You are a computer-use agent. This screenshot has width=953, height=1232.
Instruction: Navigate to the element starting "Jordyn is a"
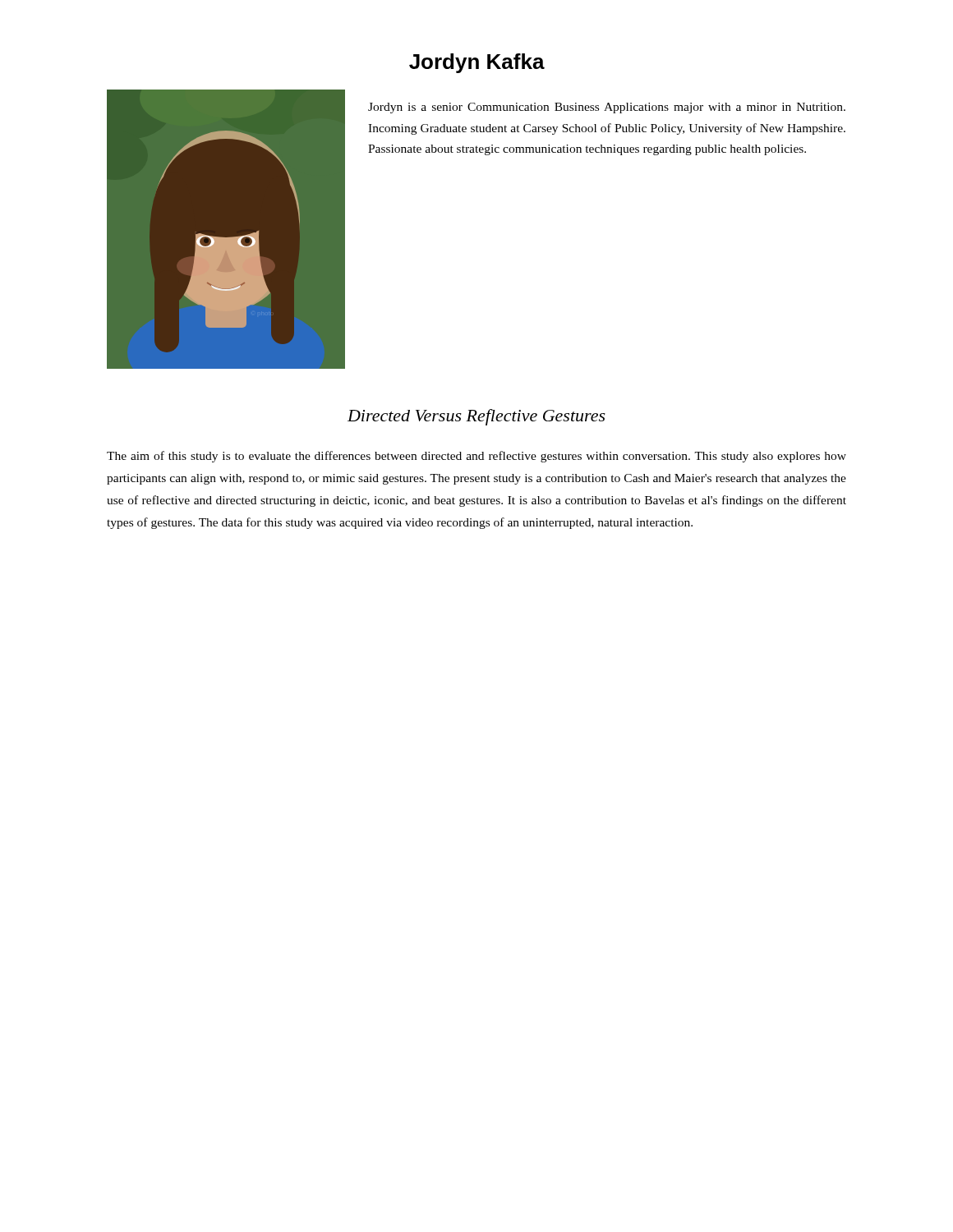point(607,127)
